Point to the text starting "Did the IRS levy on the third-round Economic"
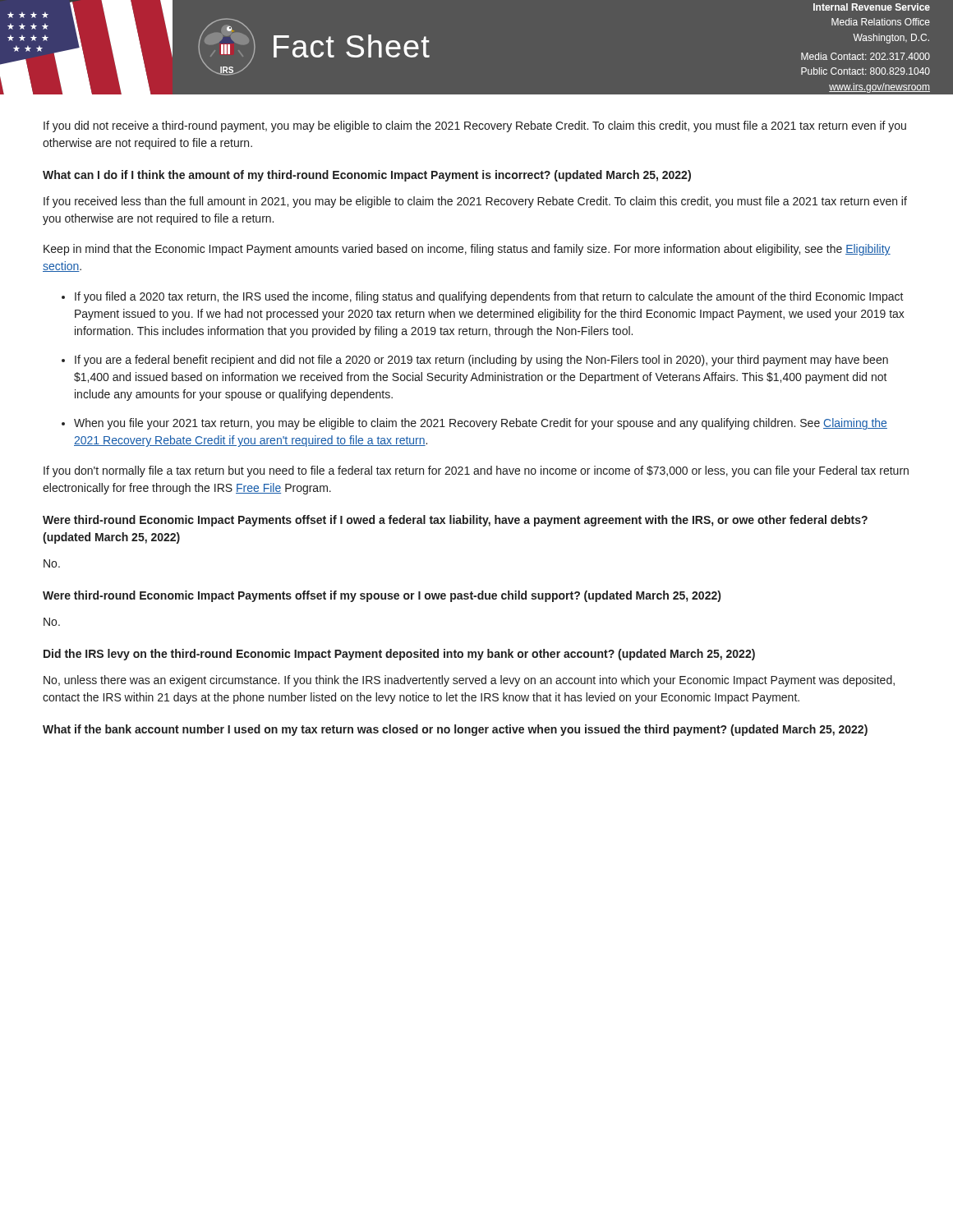Viewport: 953px width, 1232px height. pos(399,654)
